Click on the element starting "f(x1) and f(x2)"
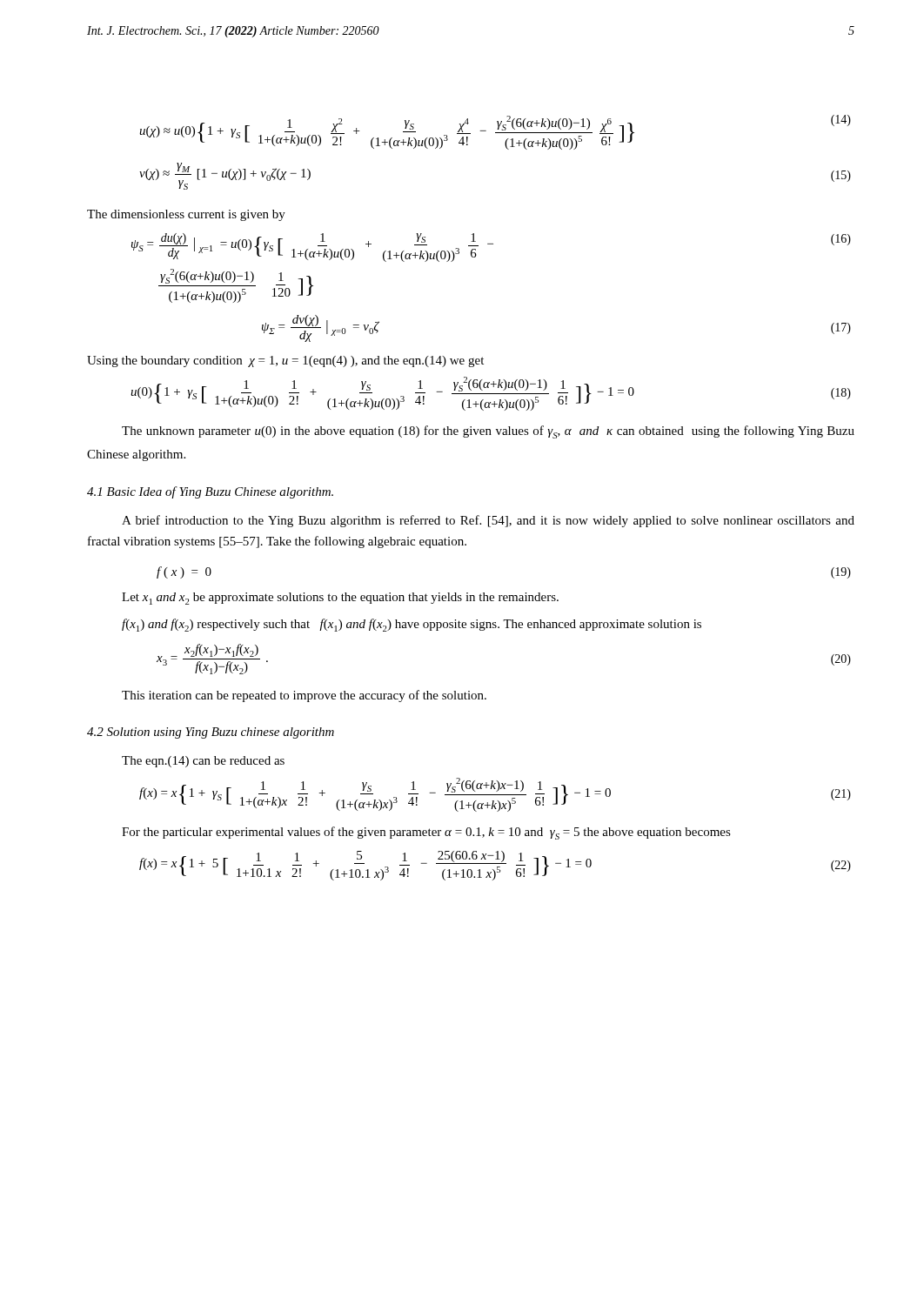Image resolution: width=924 pixels, height=1305 pixels. point(412,625)
